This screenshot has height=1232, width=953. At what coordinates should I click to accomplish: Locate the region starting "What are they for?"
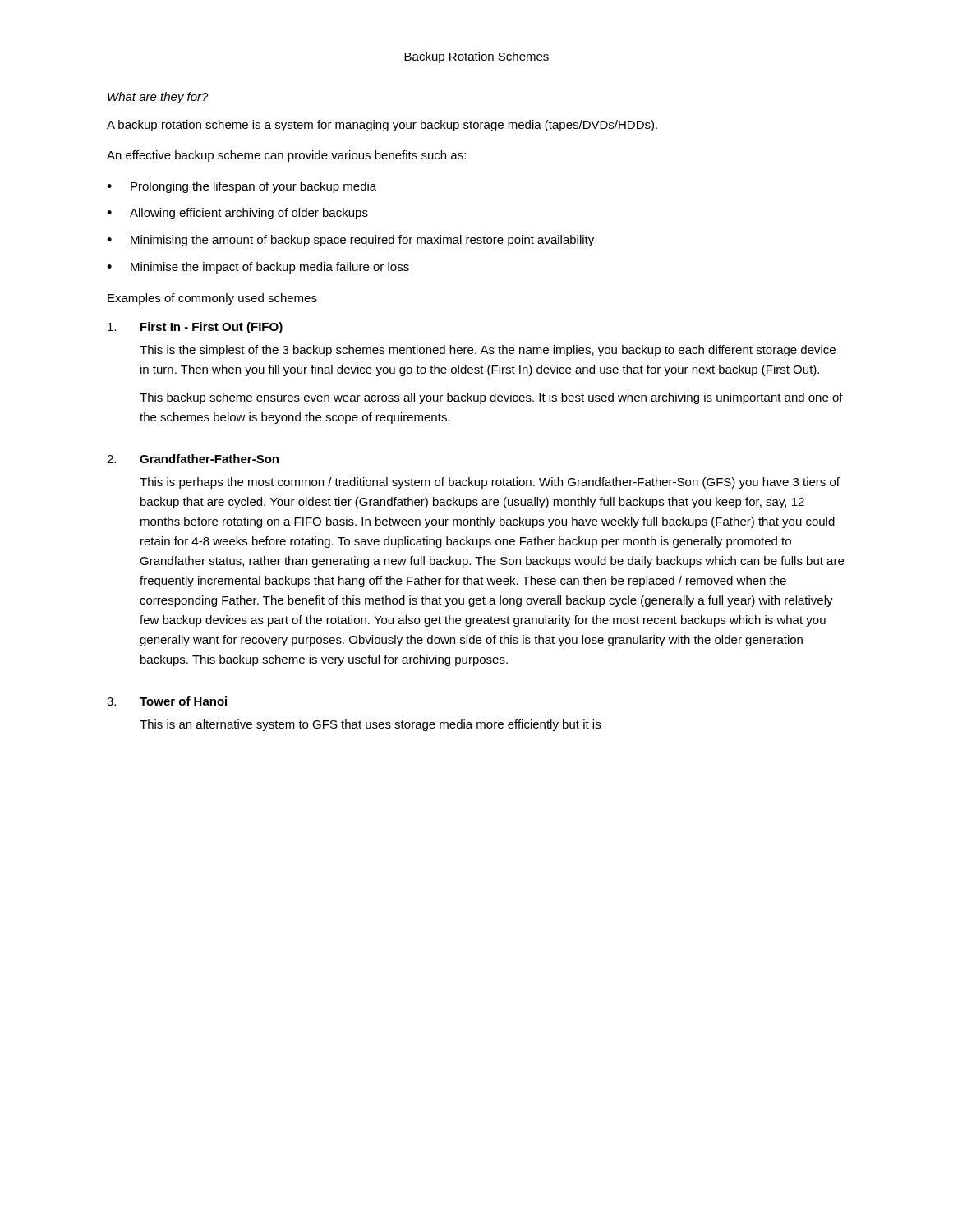pyautogui.click(x=158, y=97)
